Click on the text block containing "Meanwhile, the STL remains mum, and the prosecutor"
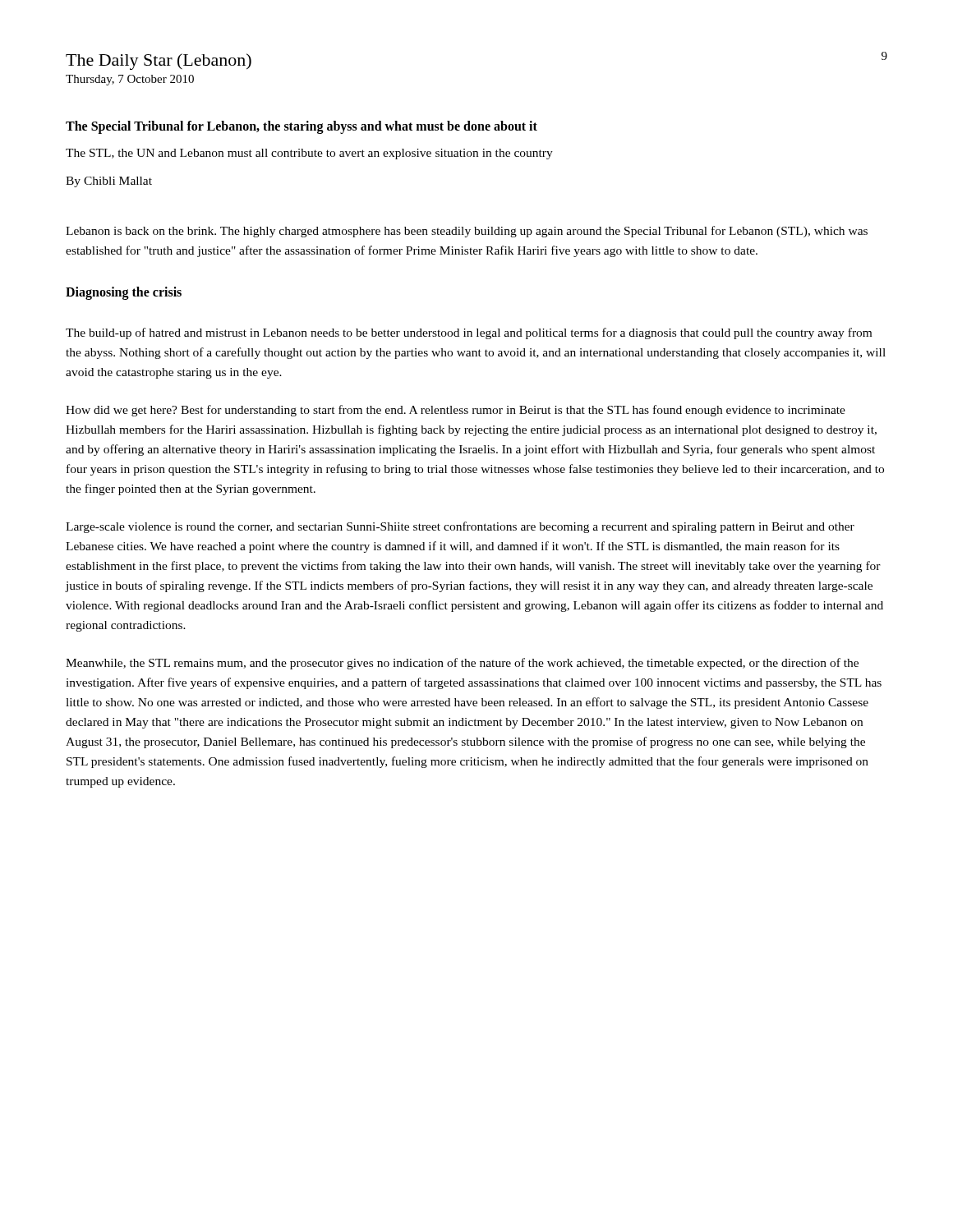This screenshot has height=1232, width=953. point(474,722)
